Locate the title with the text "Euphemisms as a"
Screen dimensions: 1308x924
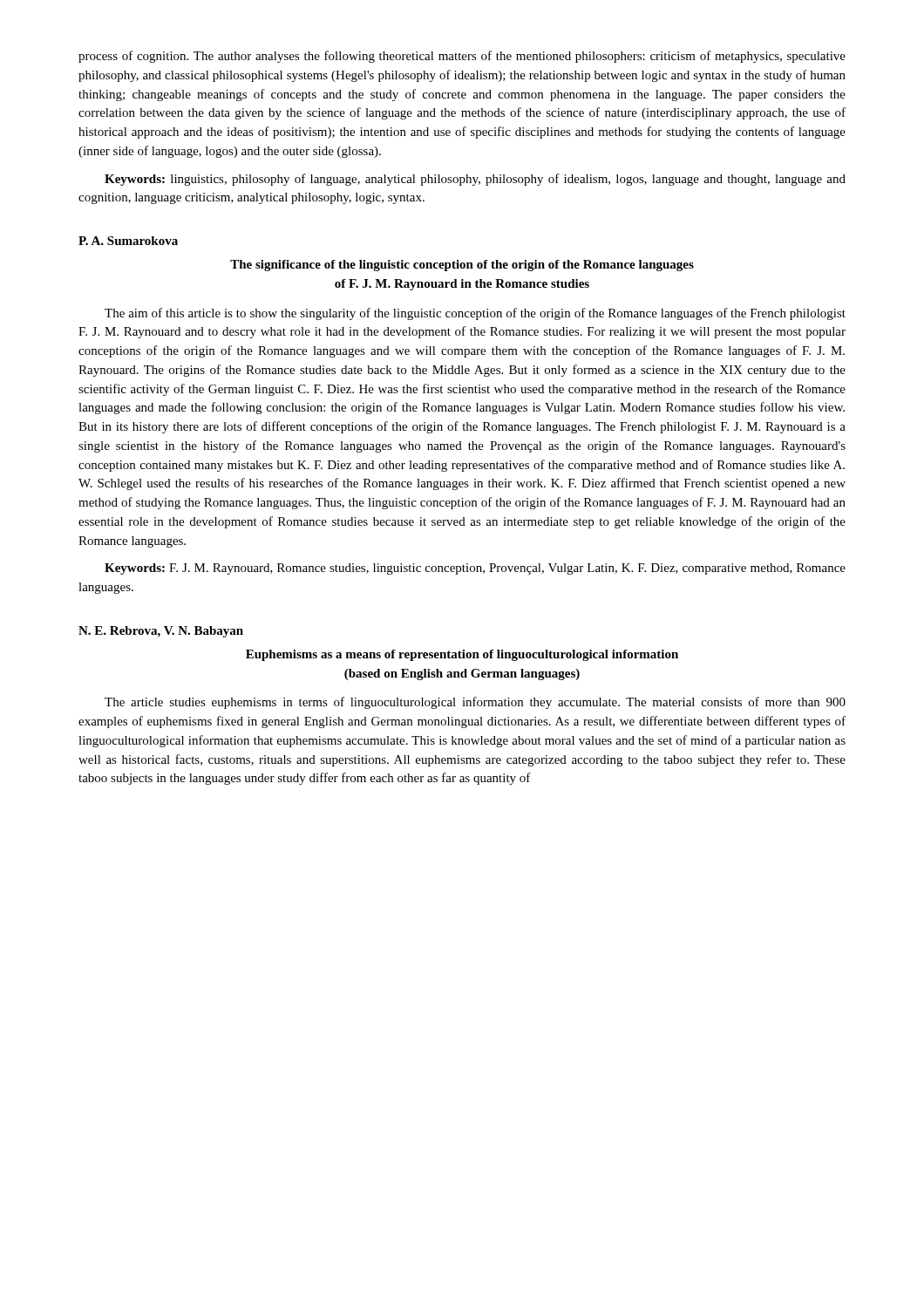pos(462,663)
